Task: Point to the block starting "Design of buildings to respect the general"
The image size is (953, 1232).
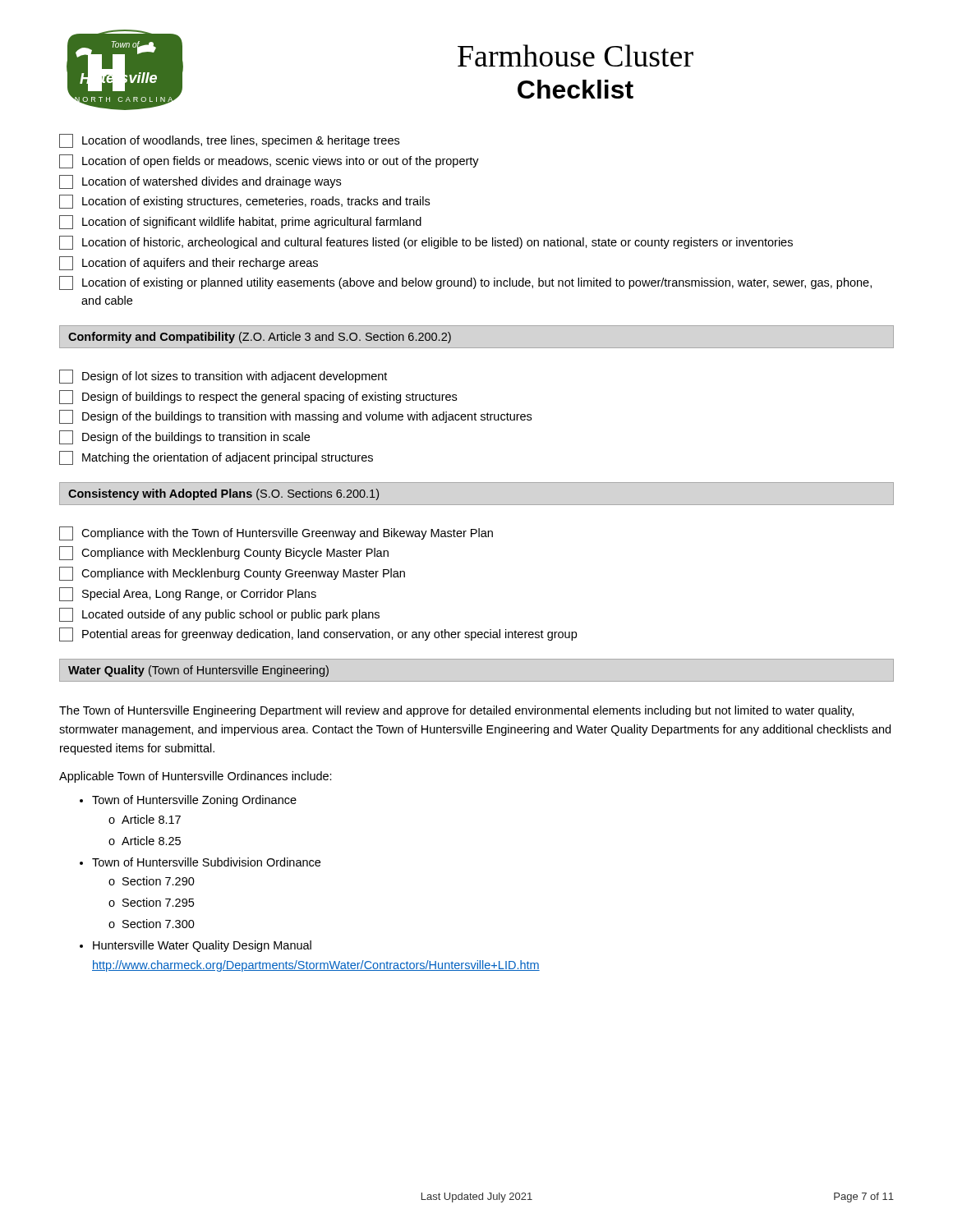Action: pyautogui.click(x=258, y=397)
